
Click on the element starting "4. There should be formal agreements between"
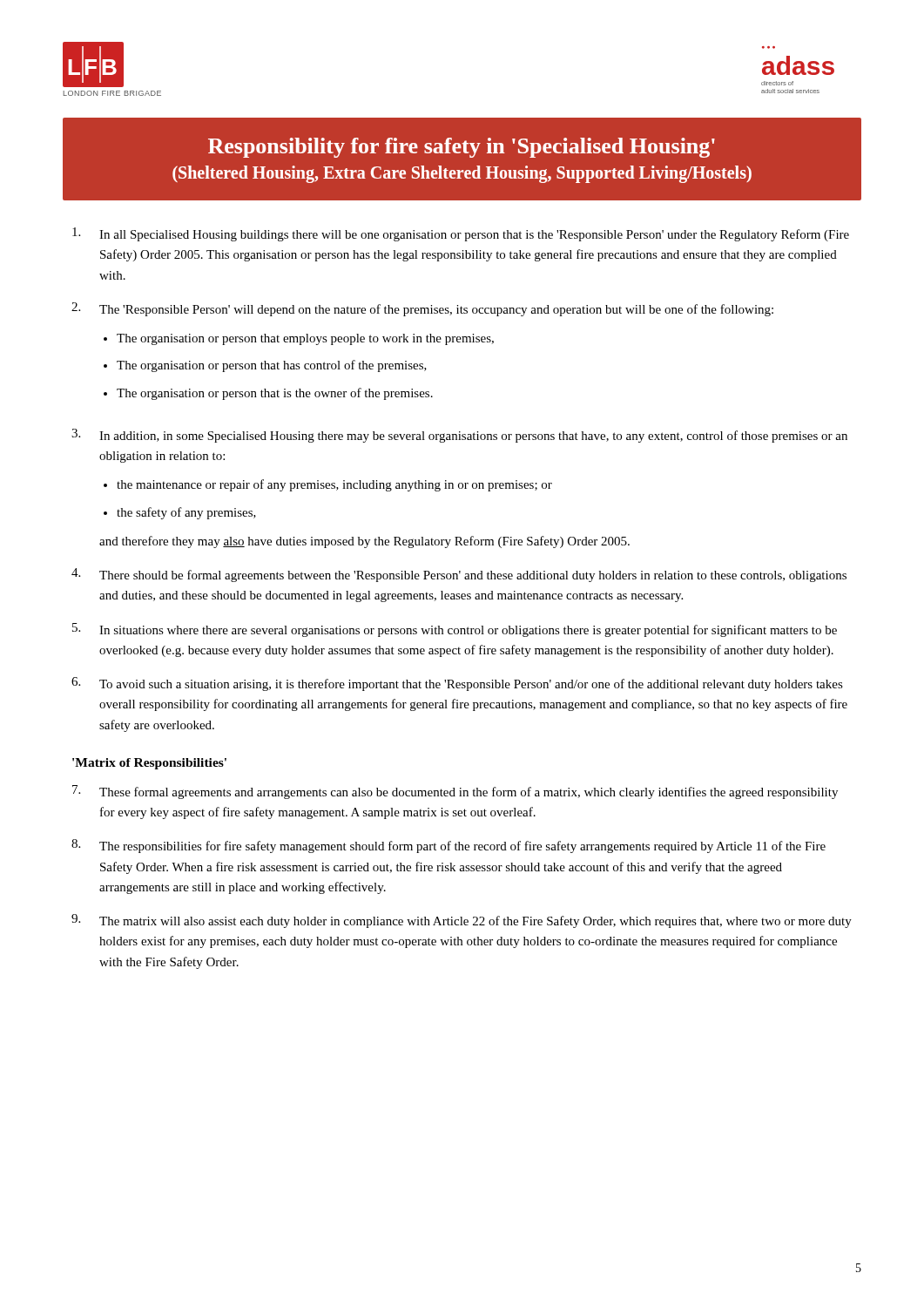pyautogui.click(x=462, y=586)
